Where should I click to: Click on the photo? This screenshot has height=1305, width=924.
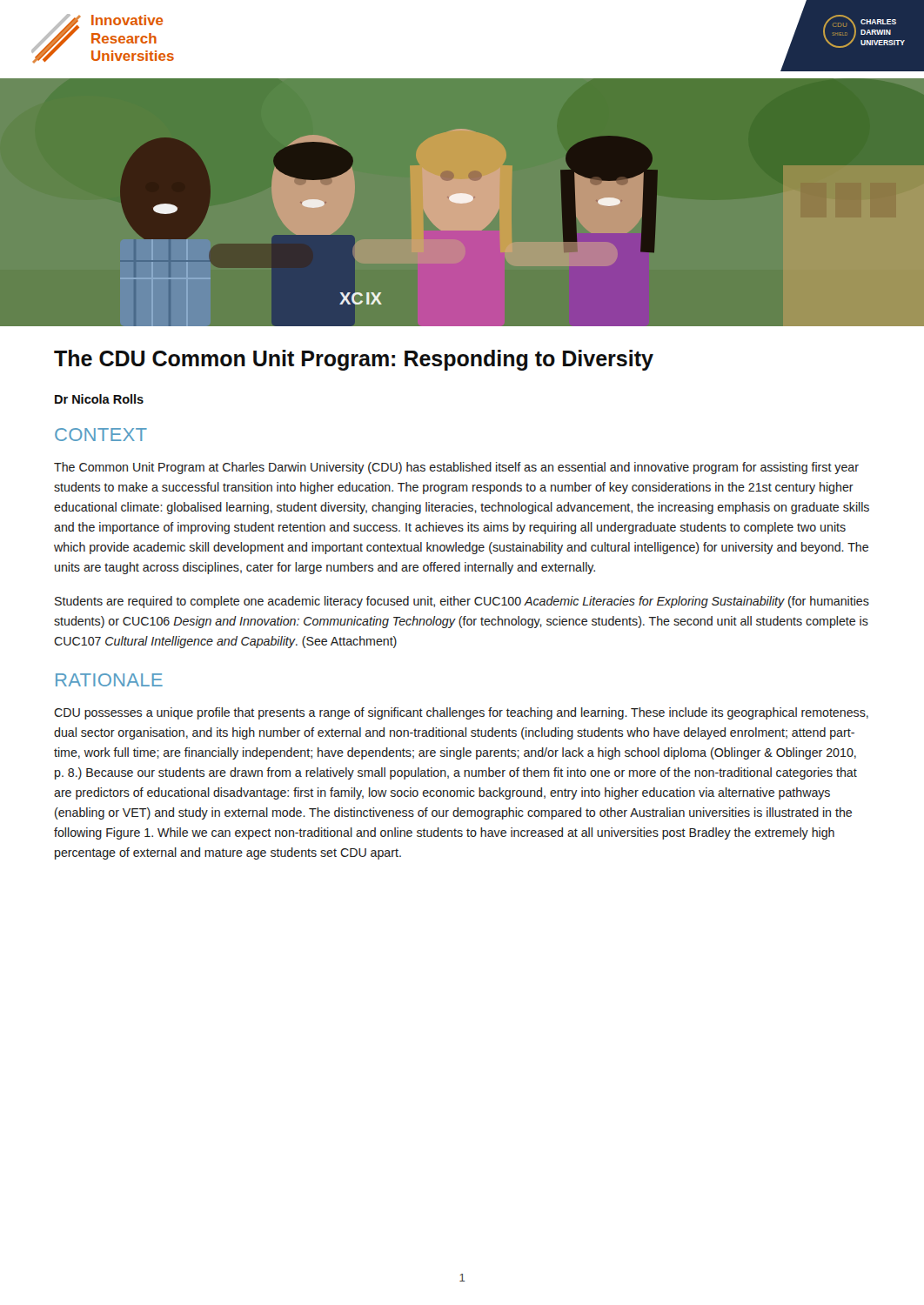click(x=462, y=202)
